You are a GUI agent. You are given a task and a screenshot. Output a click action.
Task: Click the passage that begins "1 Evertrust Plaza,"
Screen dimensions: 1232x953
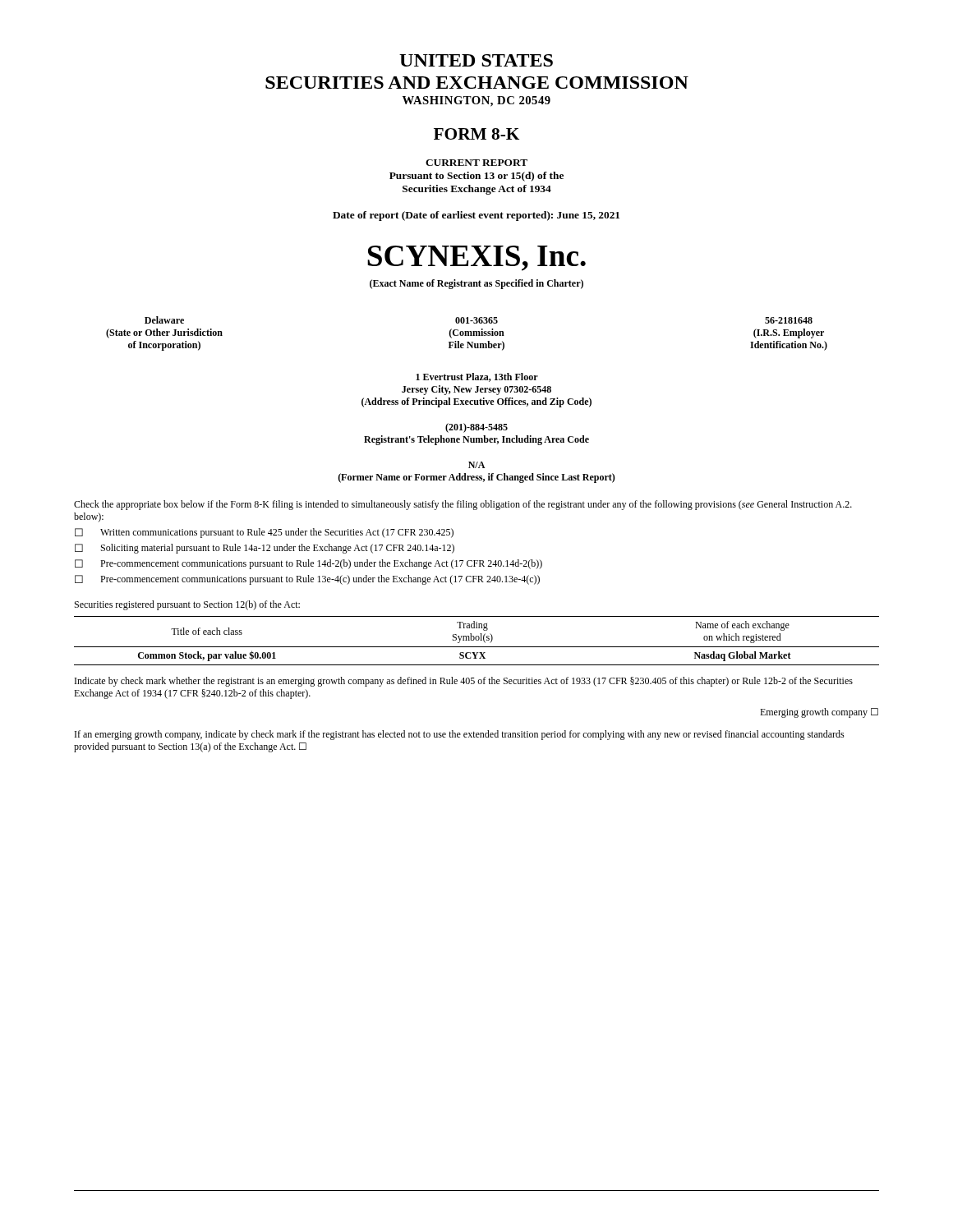point(476,390)
